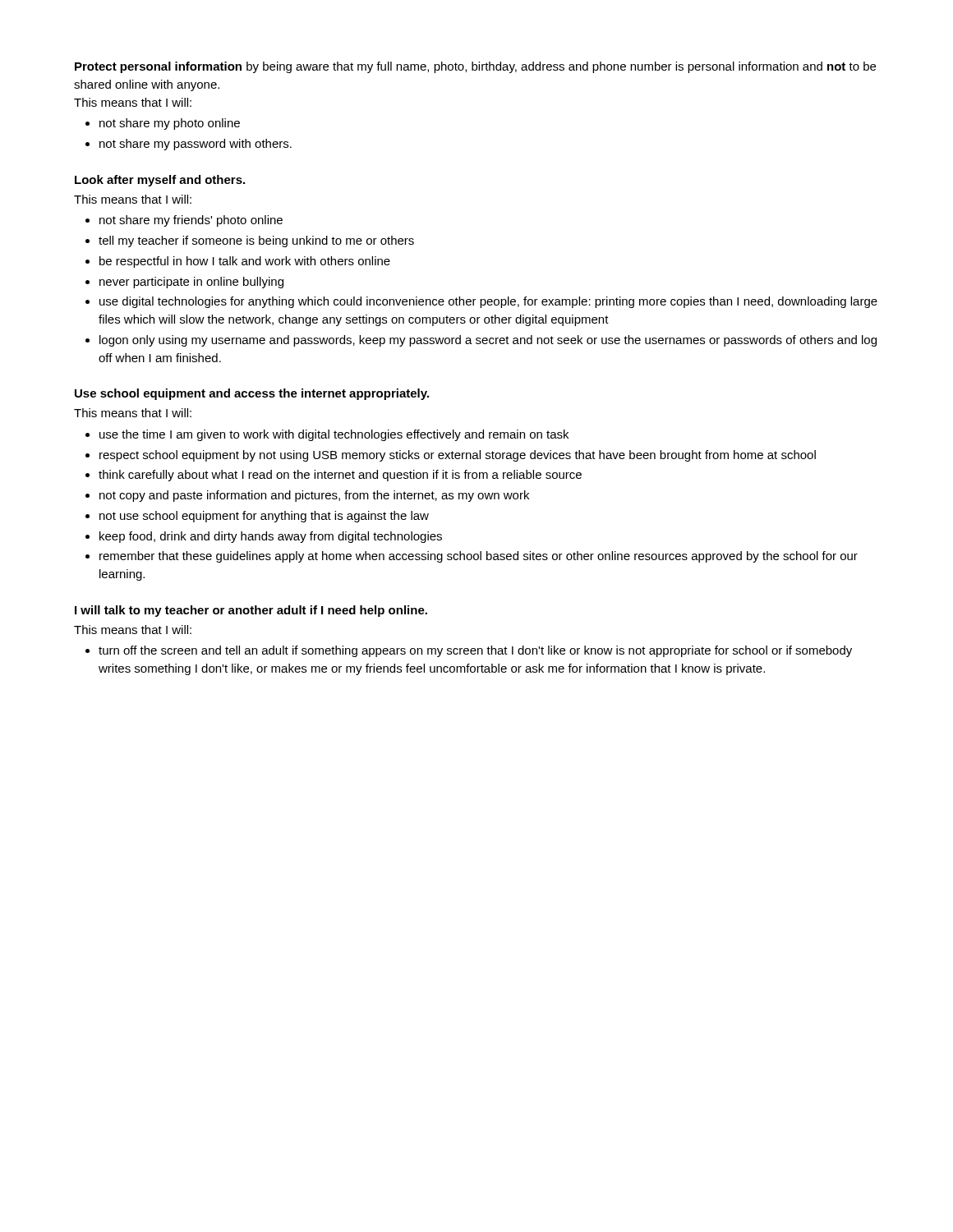Point to the block beginning "use digital technologies for anything which could inconvenience"
The image size is (953, 1232).
[488, 310]
